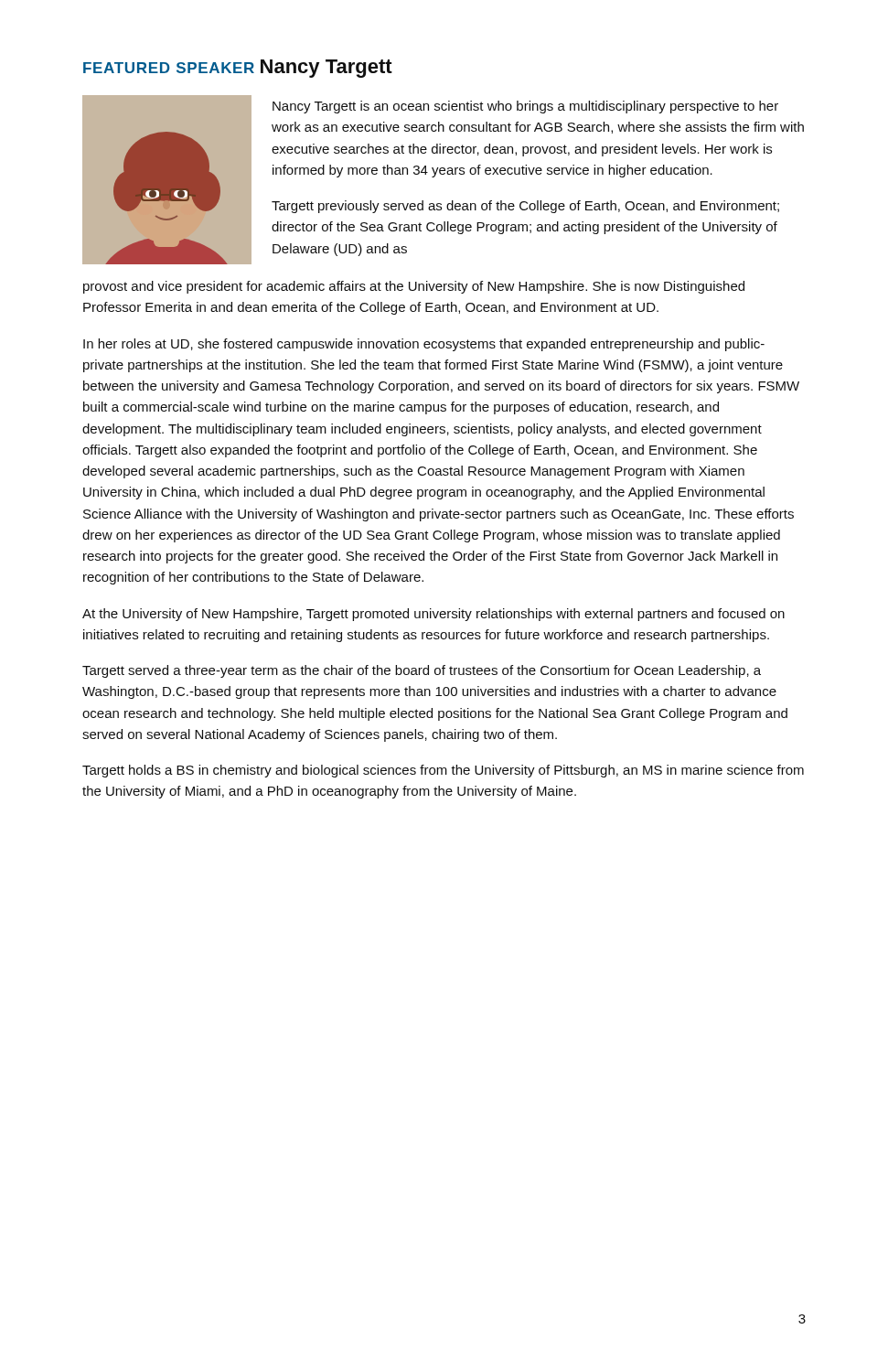Where is the passage that starts "Targett holds a BS"?

pyautogui.click(x=443, y=780)
